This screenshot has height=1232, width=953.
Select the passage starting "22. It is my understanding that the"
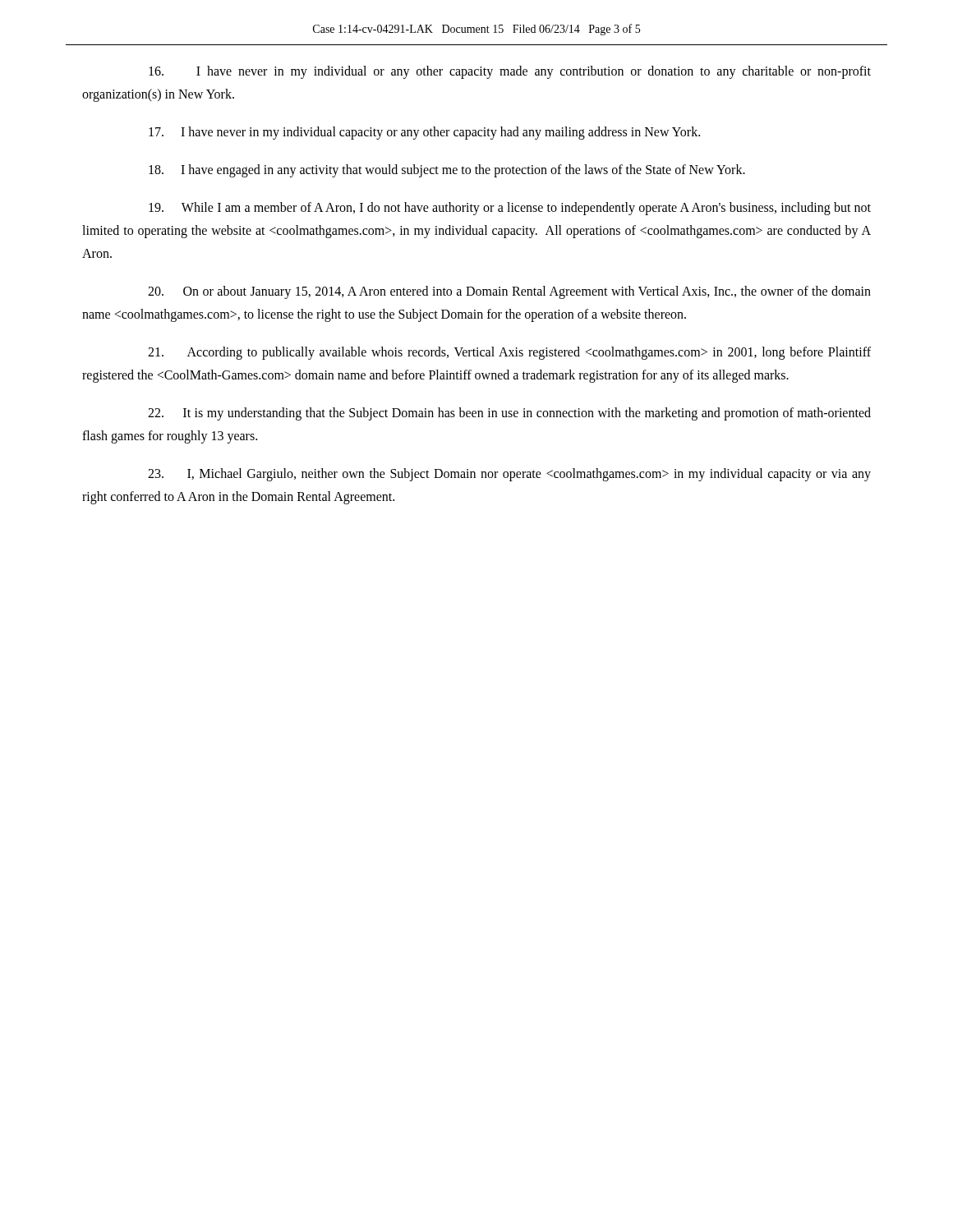coord(476,425)
